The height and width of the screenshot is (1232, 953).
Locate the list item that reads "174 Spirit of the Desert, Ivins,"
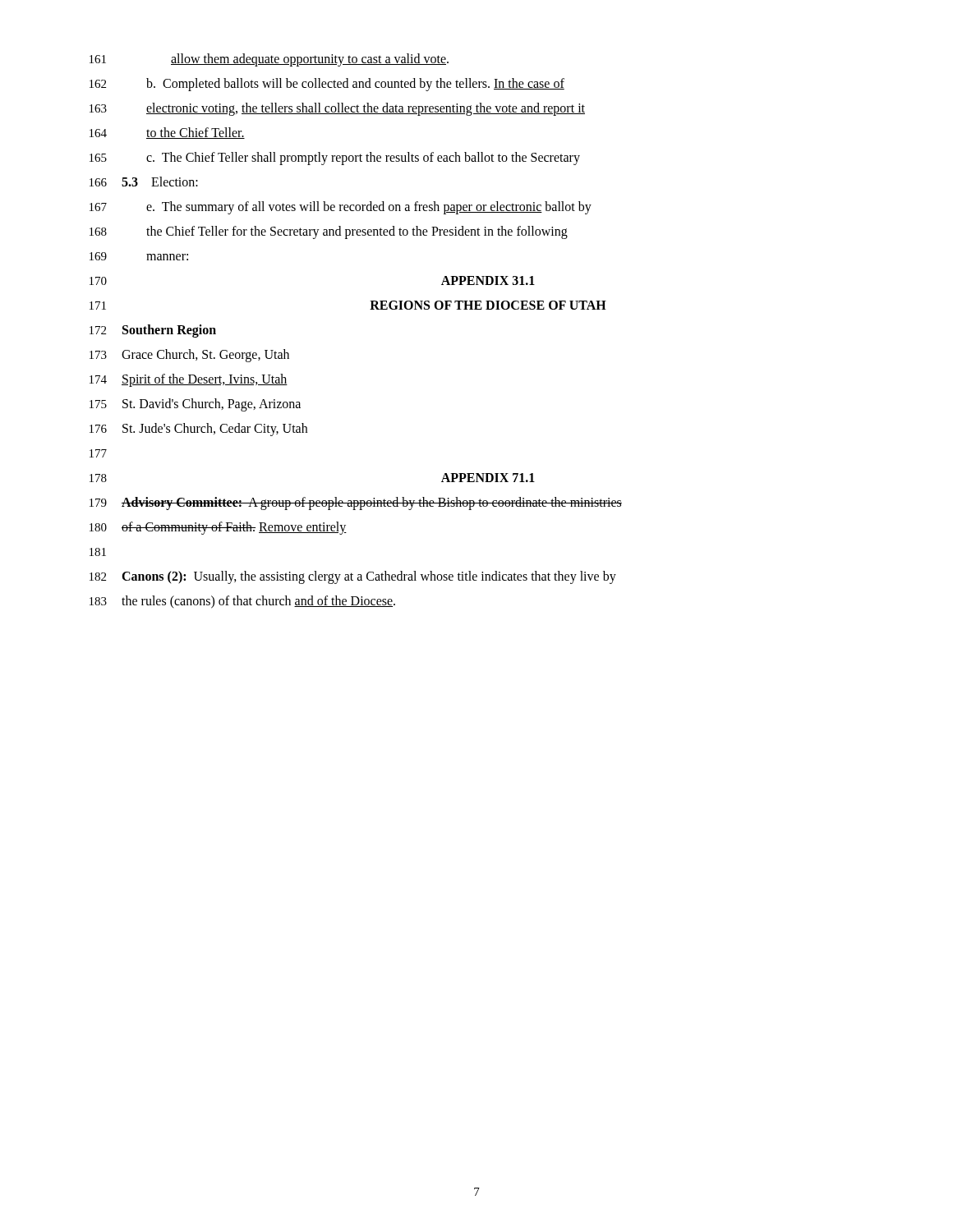[189, 380]
